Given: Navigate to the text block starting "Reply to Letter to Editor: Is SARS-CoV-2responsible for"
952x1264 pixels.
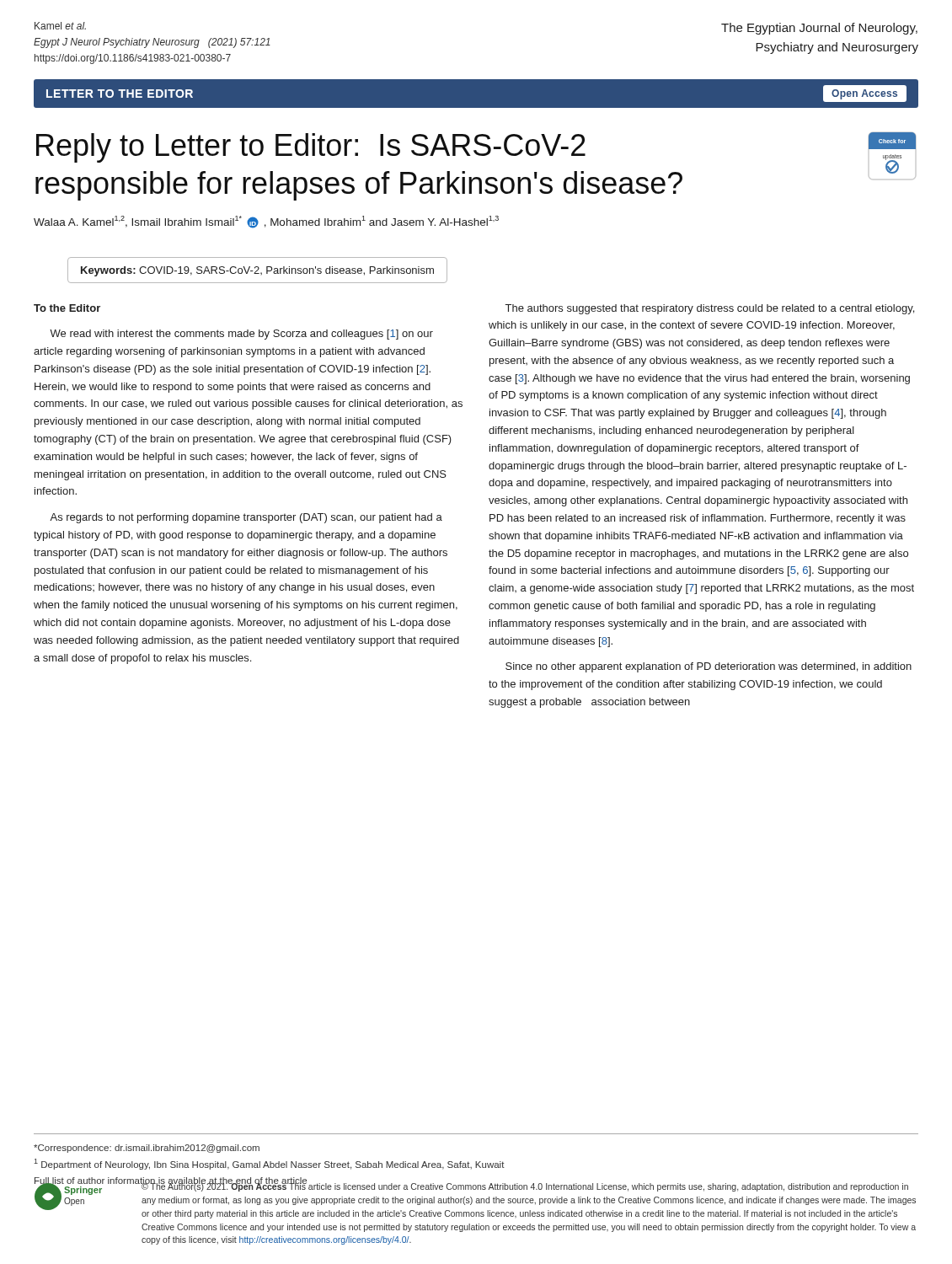Looking at the screenshot, I should [x=359, y=164].
